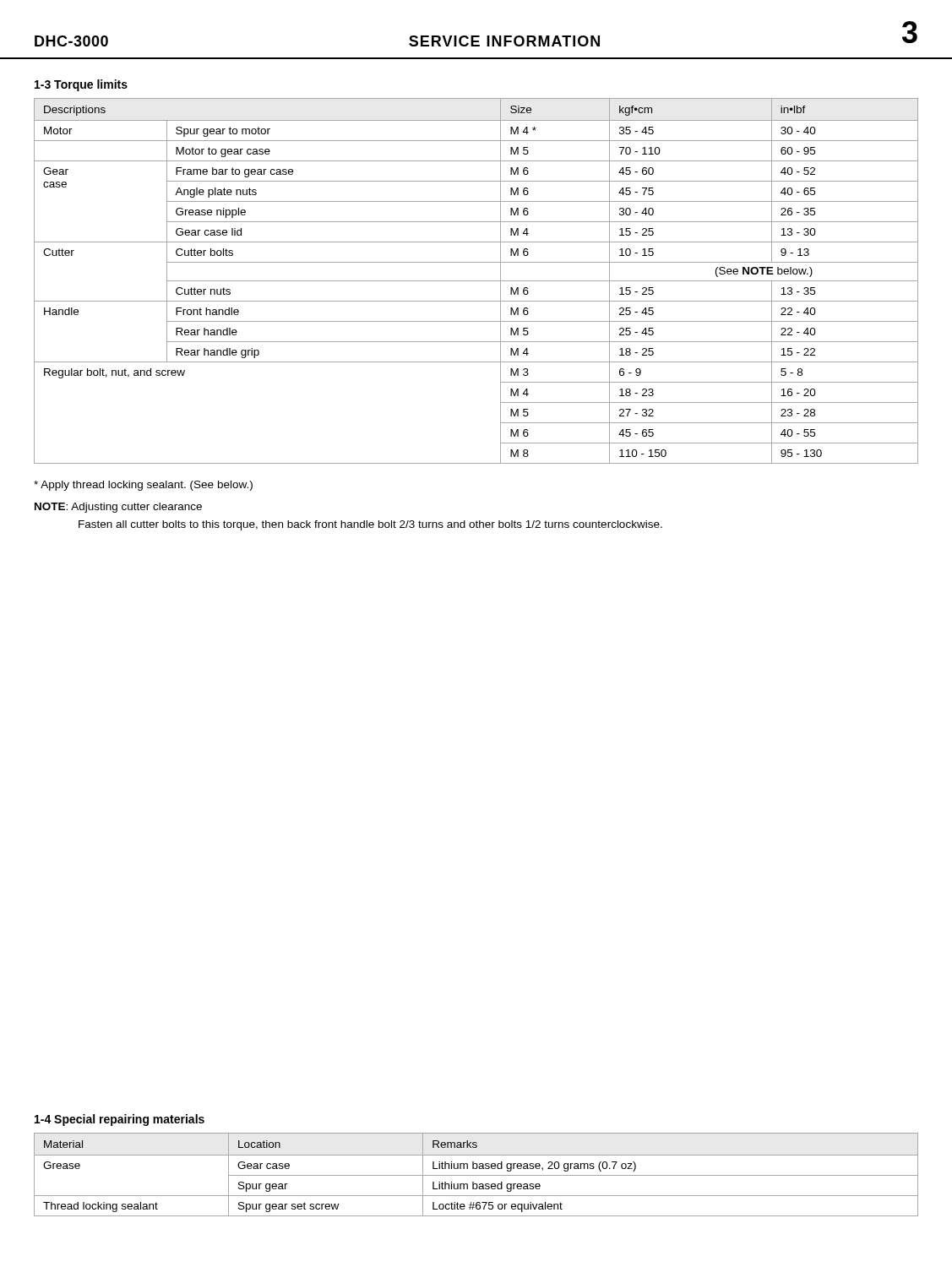Select the table that reads "M 5"
Viewport: 952px width, 1267px height.
(476, 281)
